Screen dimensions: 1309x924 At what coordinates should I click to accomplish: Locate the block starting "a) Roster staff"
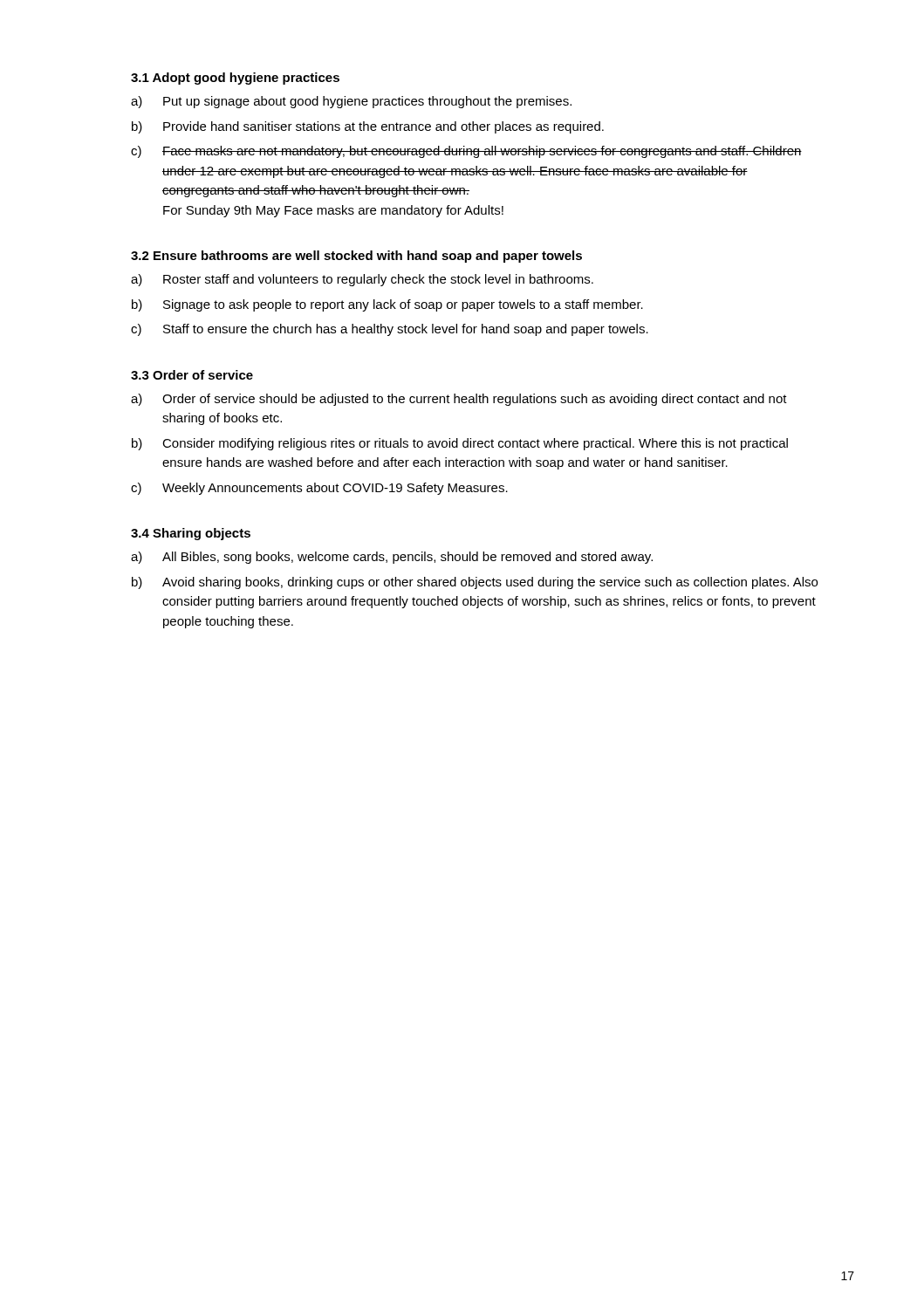475,279
